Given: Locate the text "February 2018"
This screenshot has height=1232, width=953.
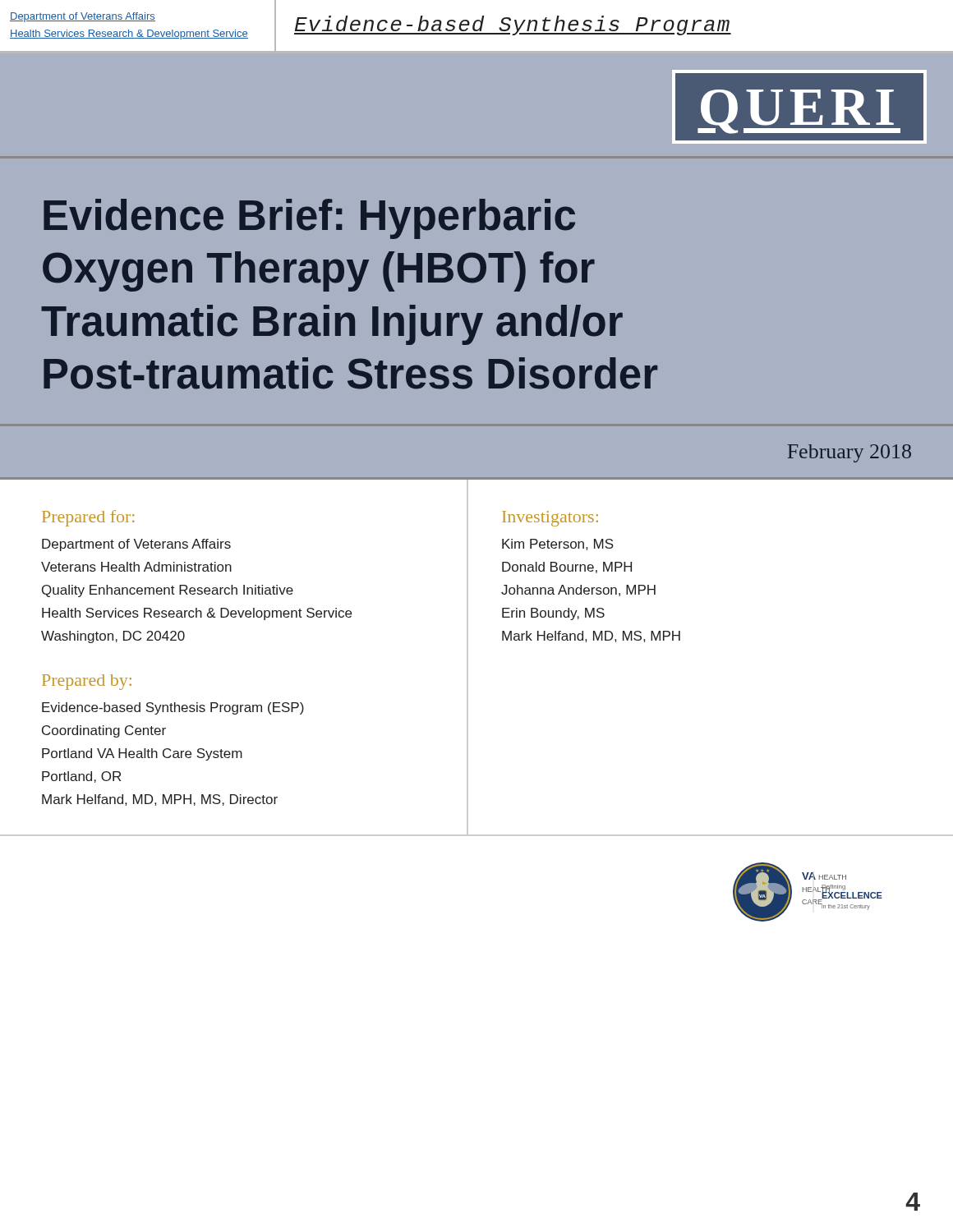Looking at the screenshot, I should (x=849, y=451).
